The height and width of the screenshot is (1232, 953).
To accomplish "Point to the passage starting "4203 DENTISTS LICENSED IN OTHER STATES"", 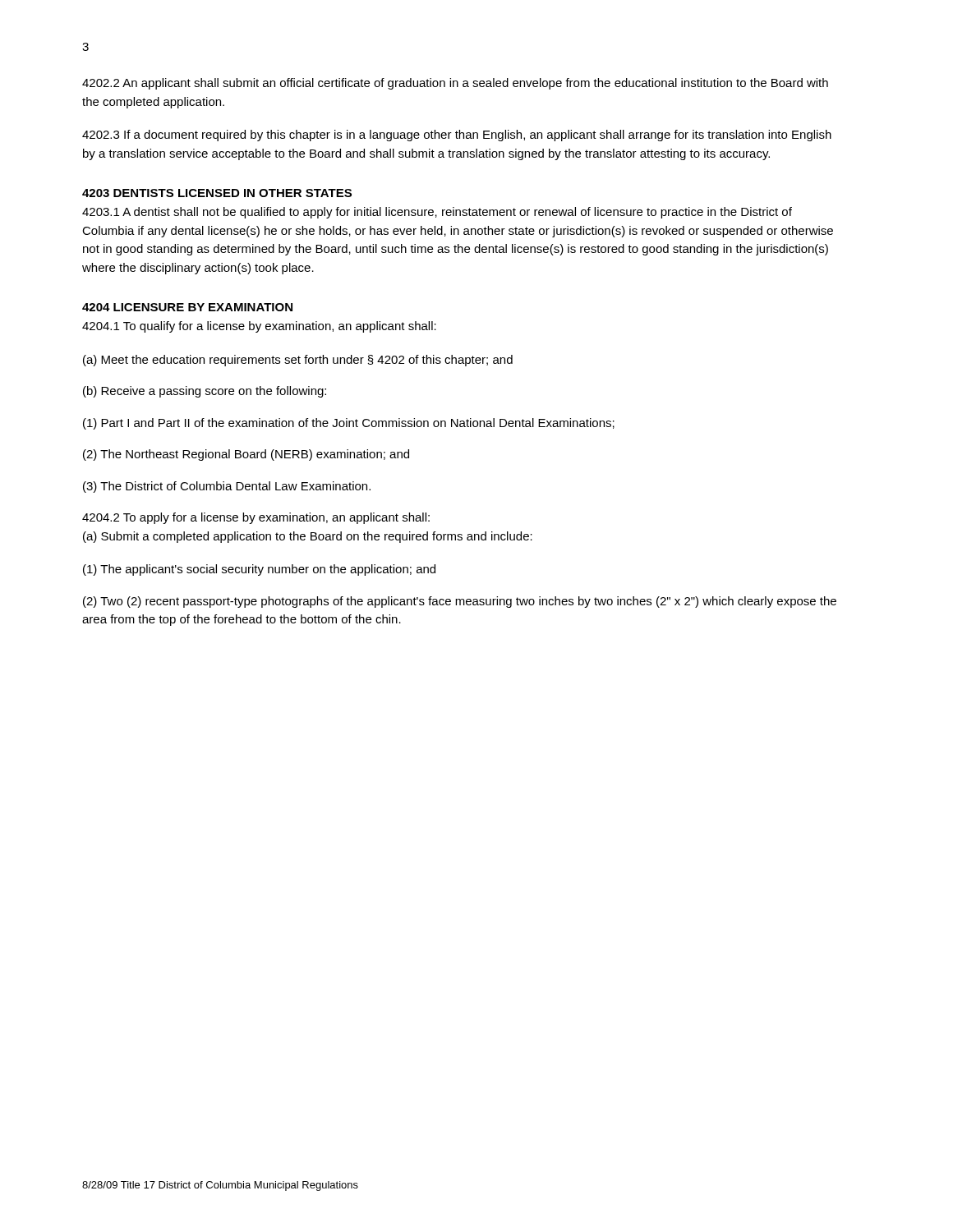I will point(217,193).
